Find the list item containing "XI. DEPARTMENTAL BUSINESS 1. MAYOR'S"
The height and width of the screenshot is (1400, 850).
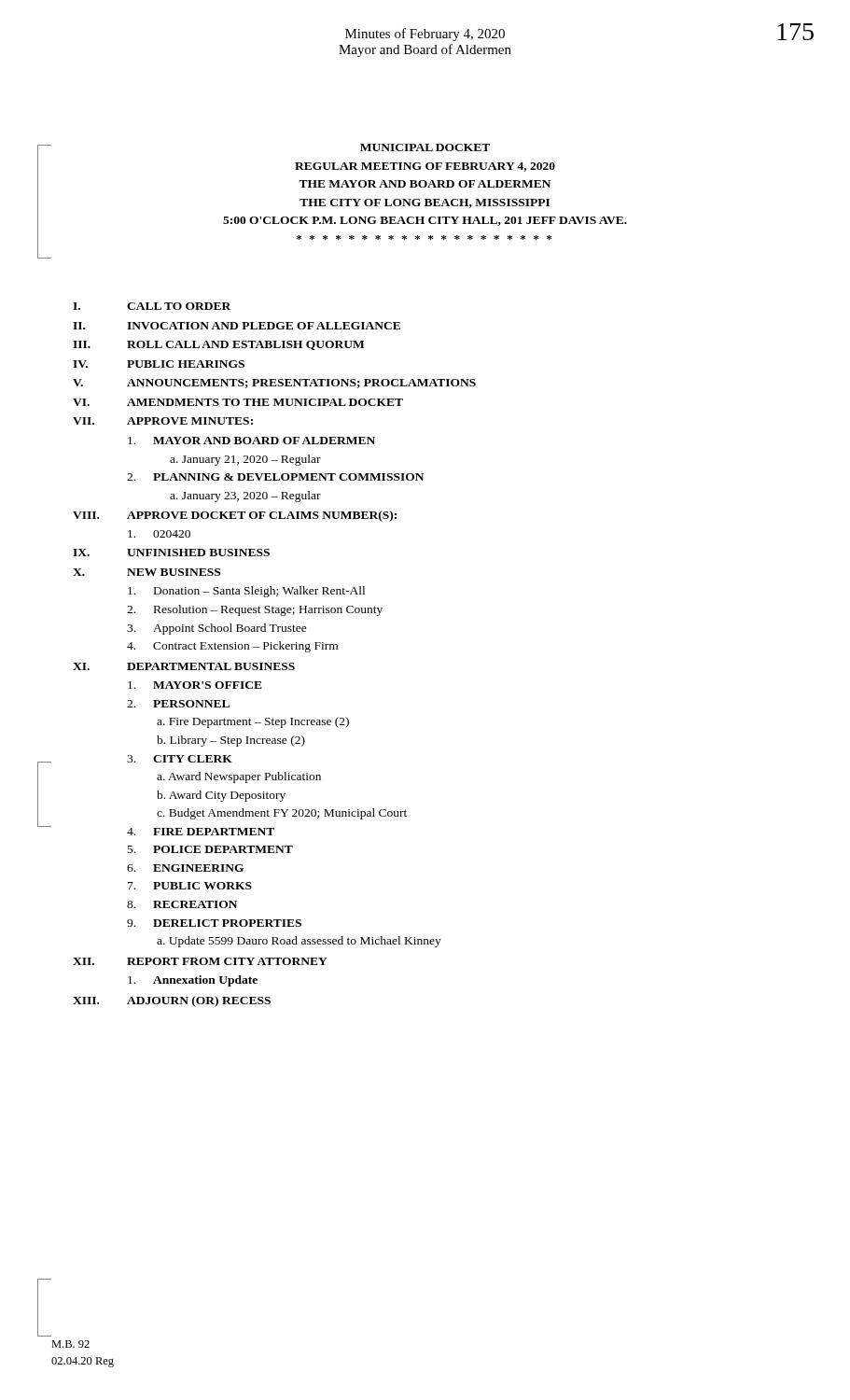click(184, 666)
